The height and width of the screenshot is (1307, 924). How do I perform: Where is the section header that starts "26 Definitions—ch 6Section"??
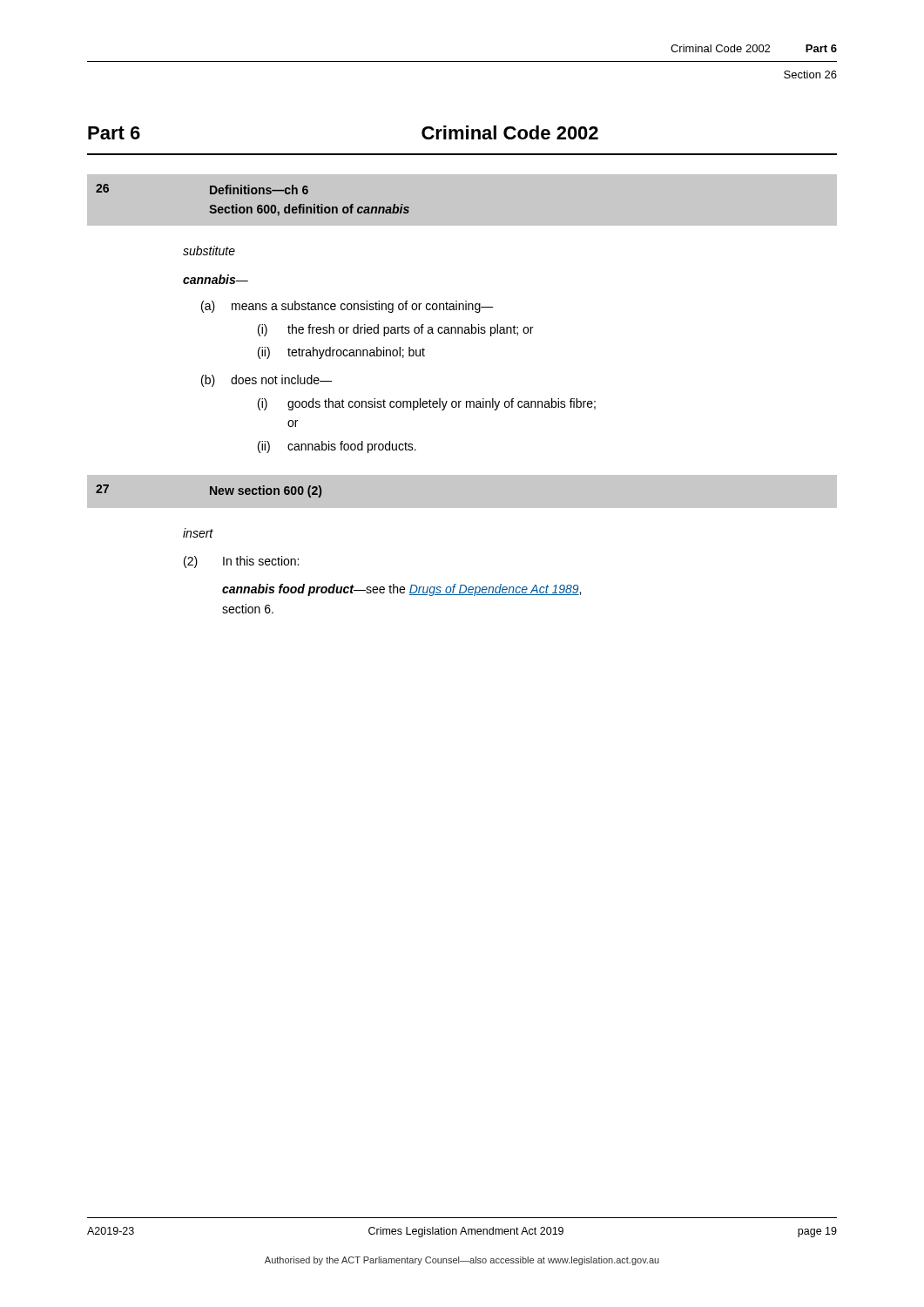pyautogui.click(x=253, y=200)
